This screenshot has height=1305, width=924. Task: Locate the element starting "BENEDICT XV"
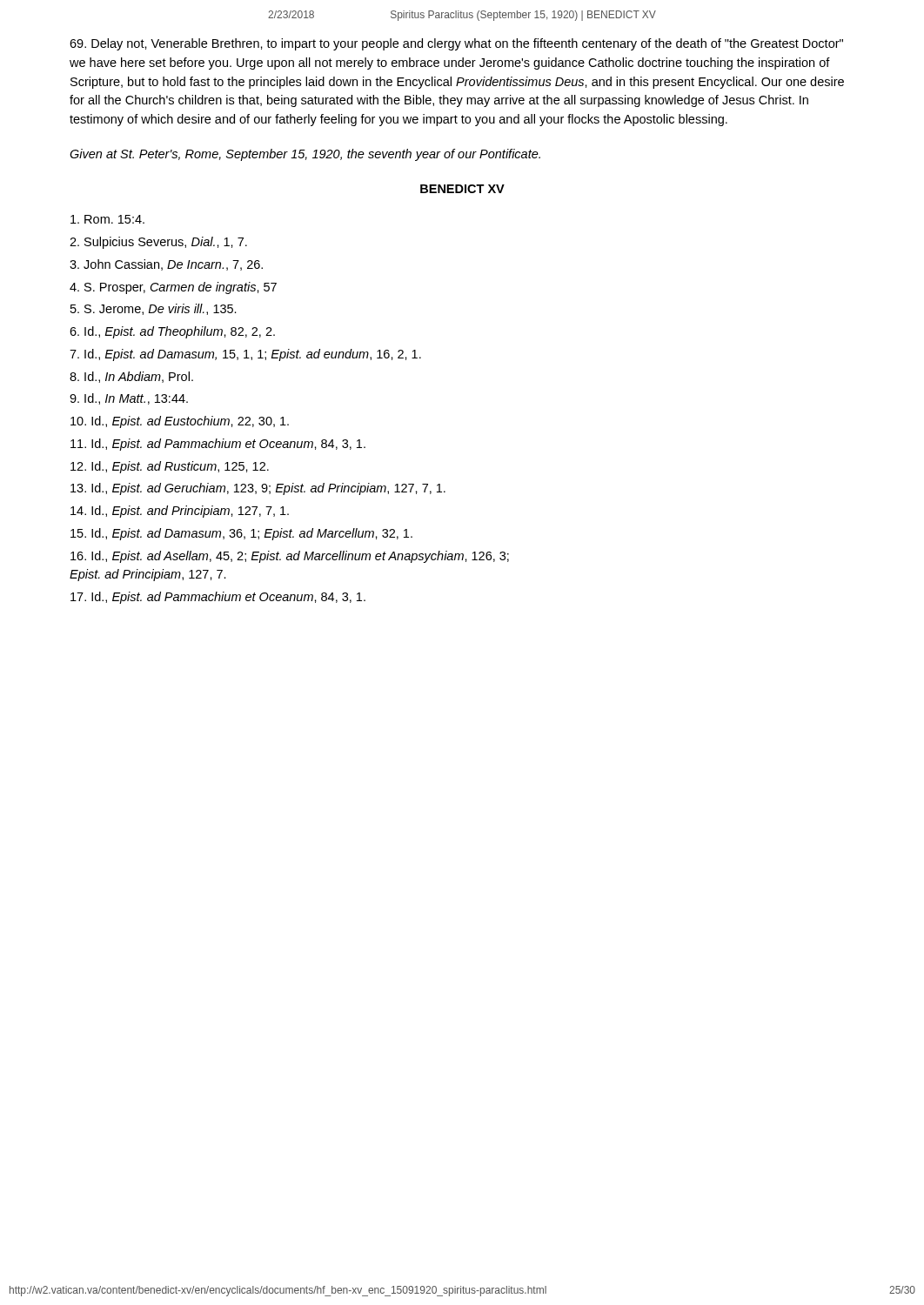[462, 188]
